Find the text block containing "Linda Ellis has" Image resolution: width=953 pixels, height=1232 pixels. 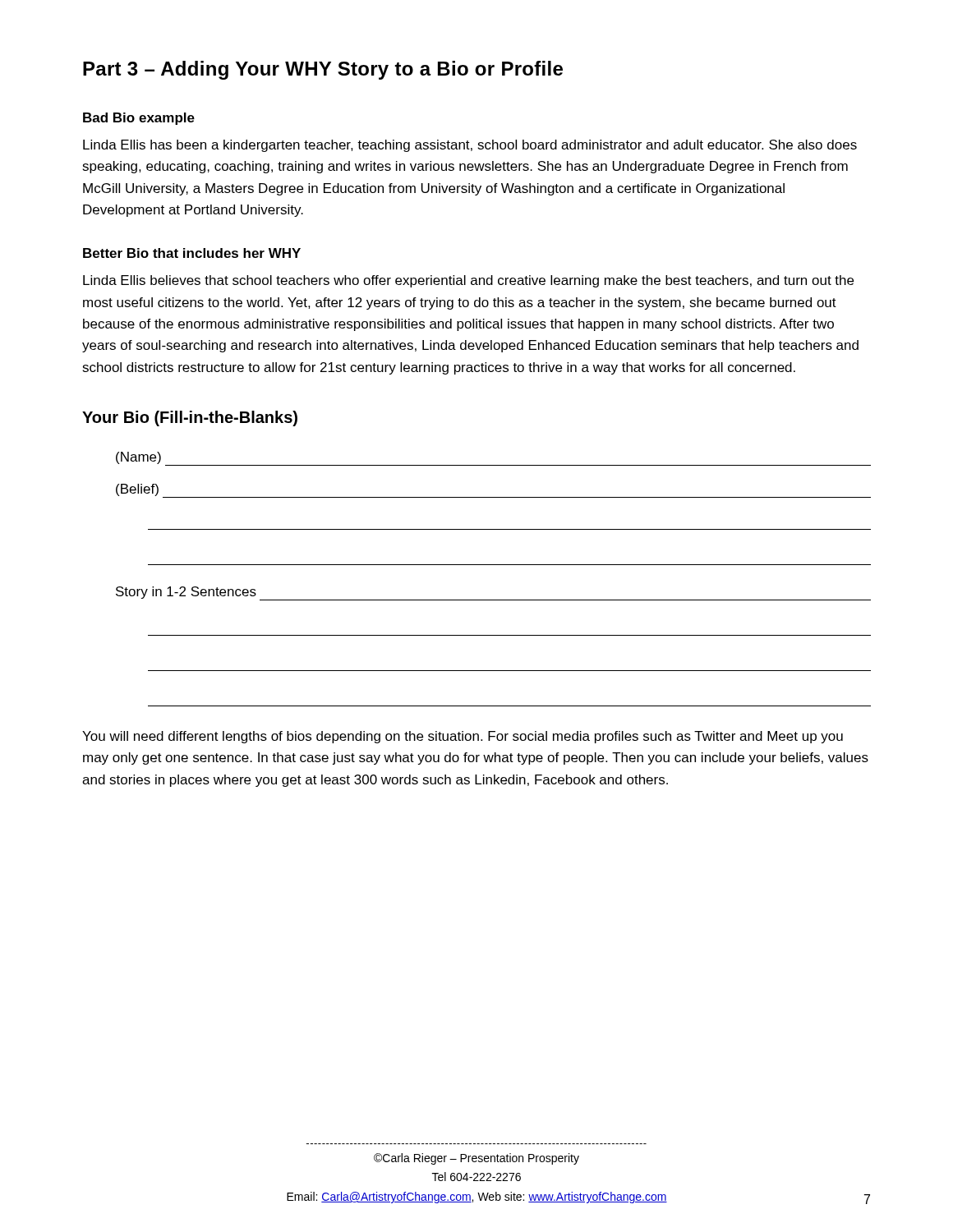(470, 177)
